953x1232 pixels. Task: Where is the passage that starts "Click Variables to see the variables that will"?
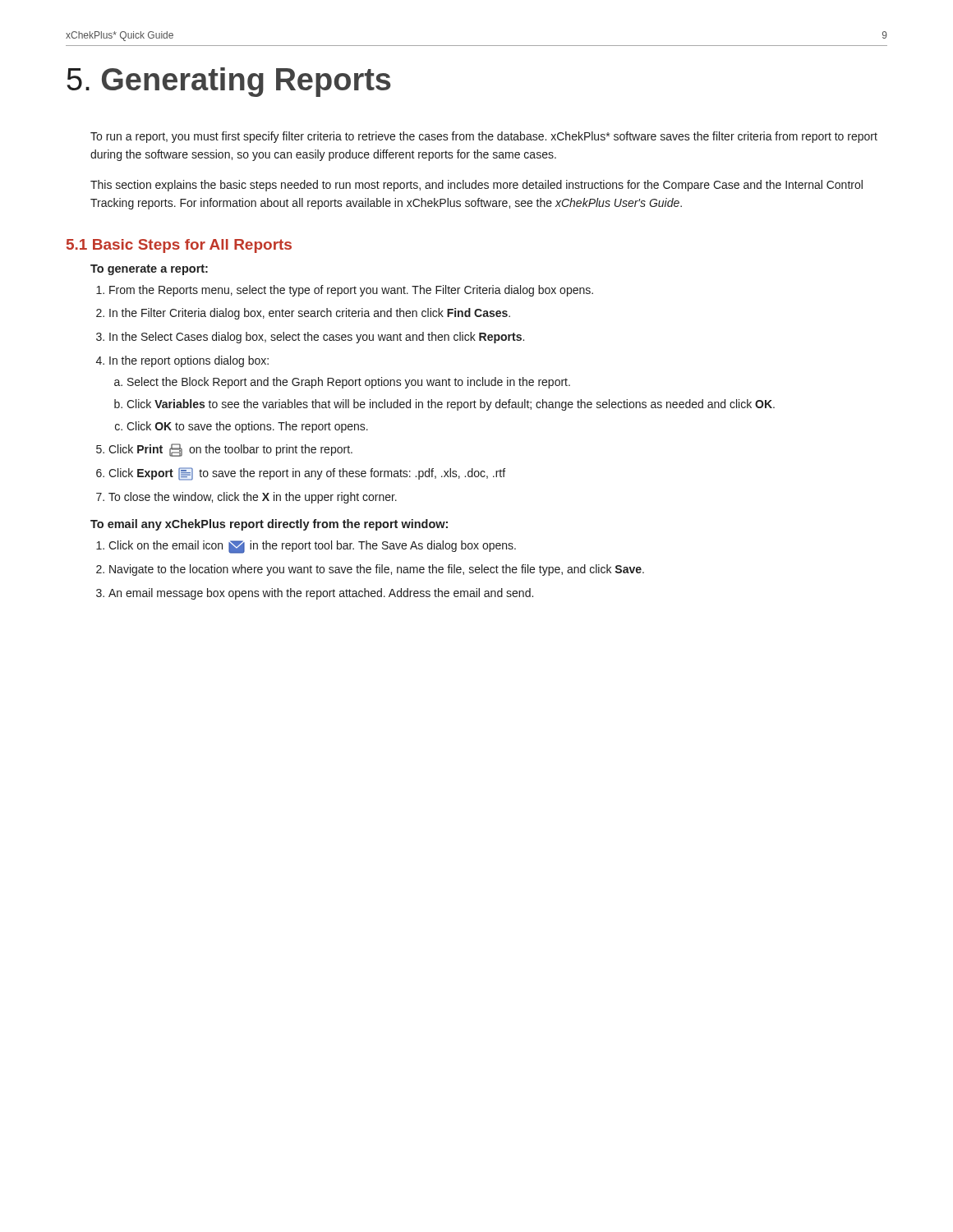pos(451,404)
